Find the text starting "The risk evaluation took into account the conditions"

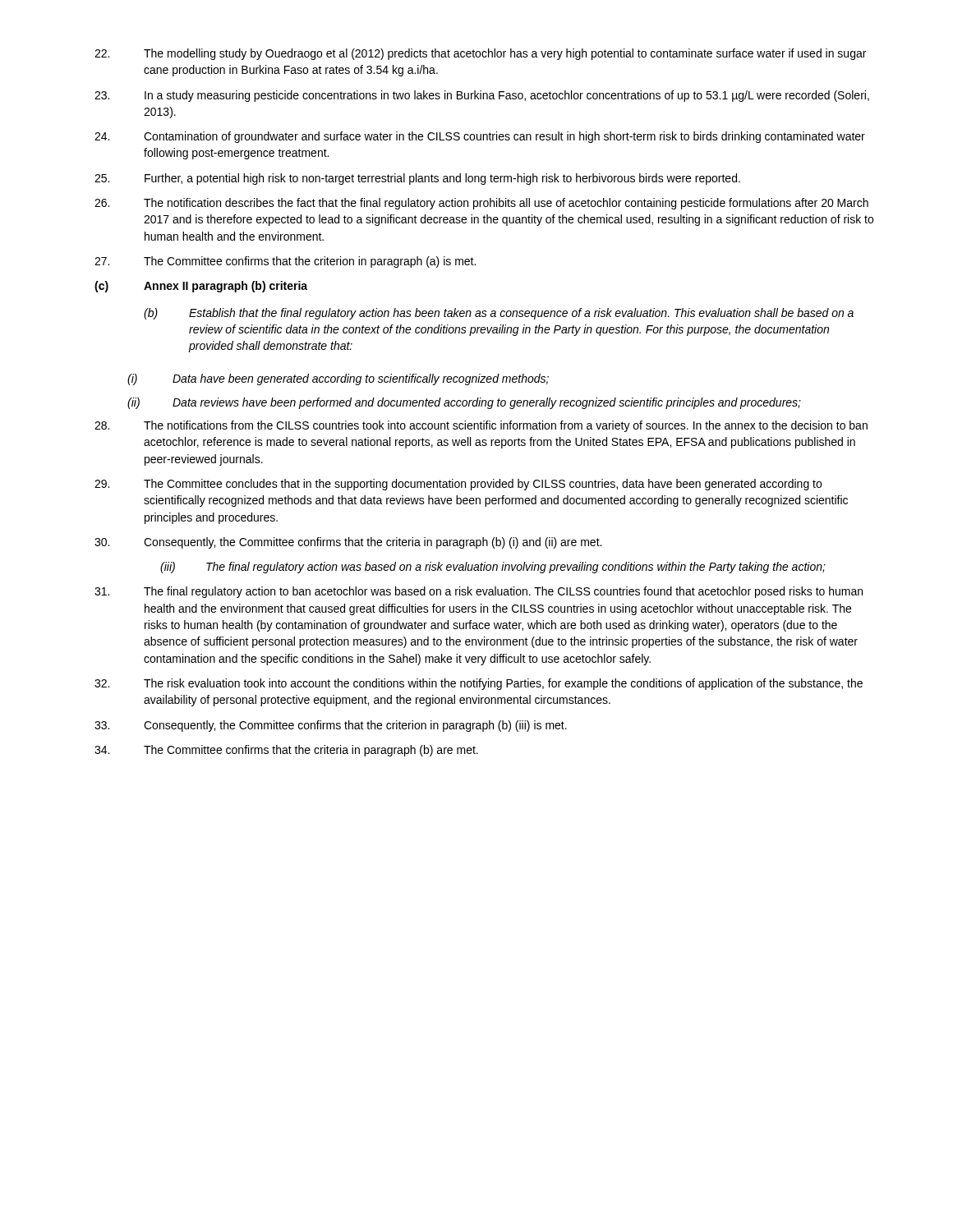coord(485,692)
